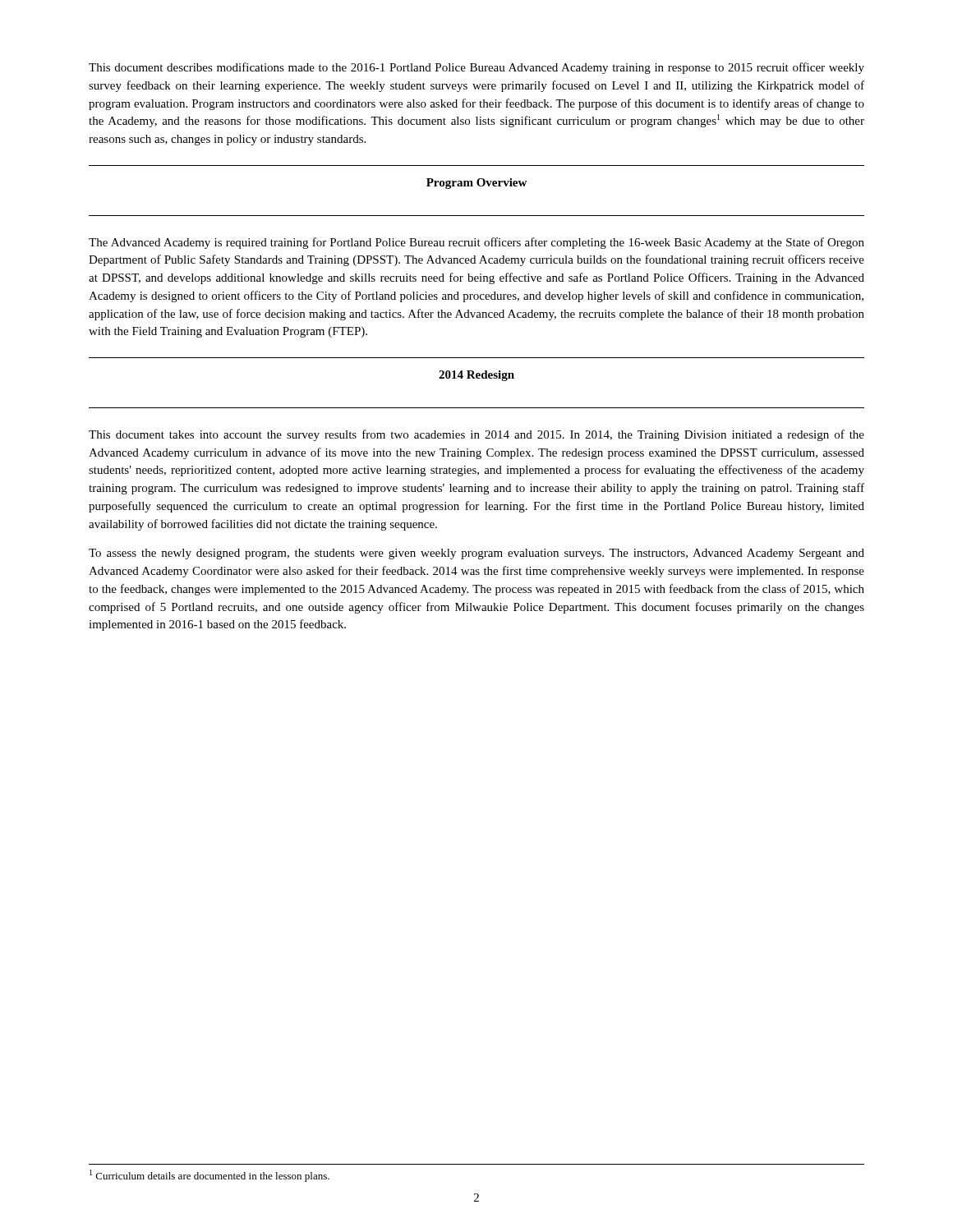Find the section header containing "Program Overview"
This screenshot has height=1232, width=953.
coord(476,182)
